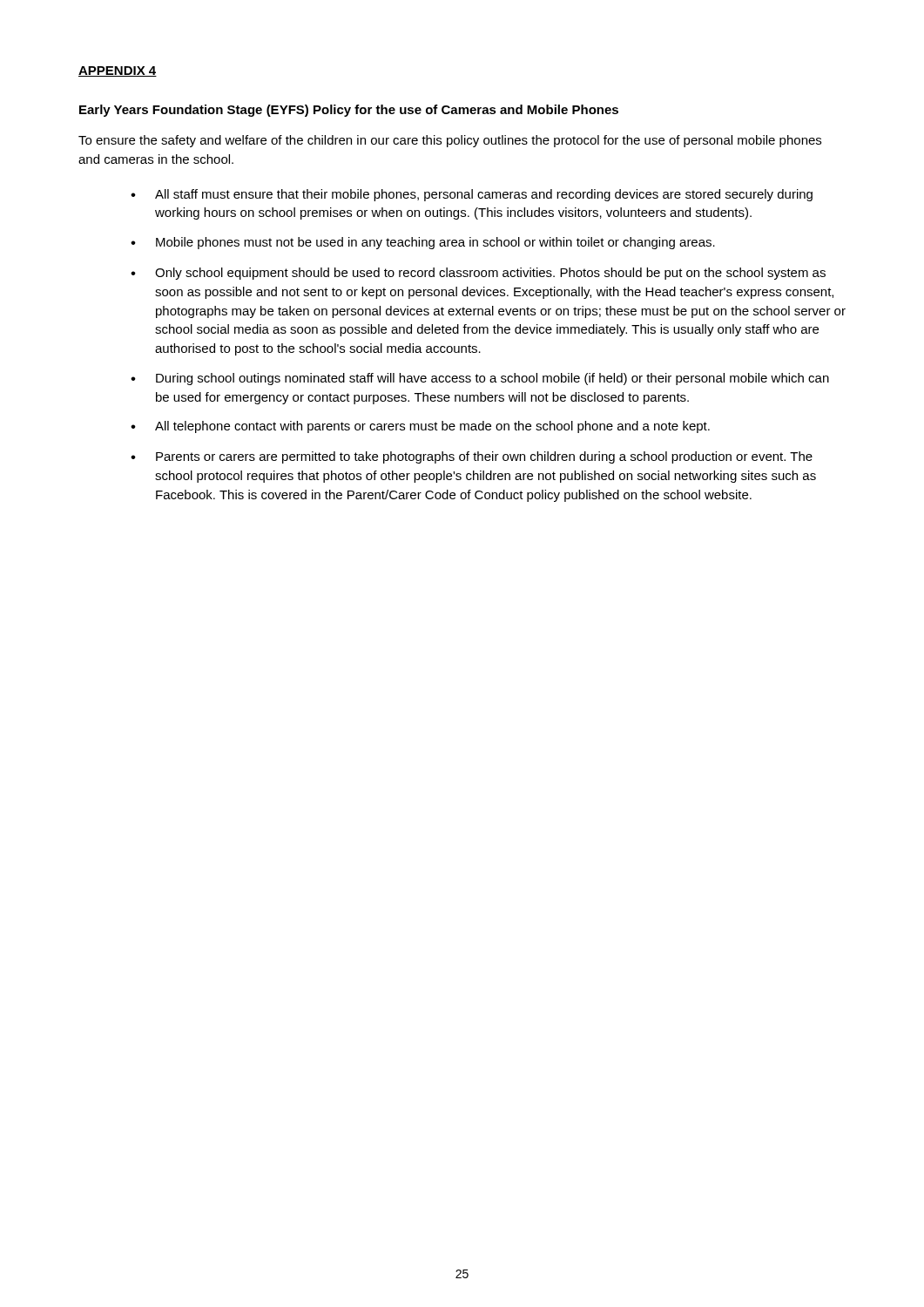Locate the list item that reads "• All staff must ensure that"
The height and width of the screenshot is (1307, 924).
488,203
